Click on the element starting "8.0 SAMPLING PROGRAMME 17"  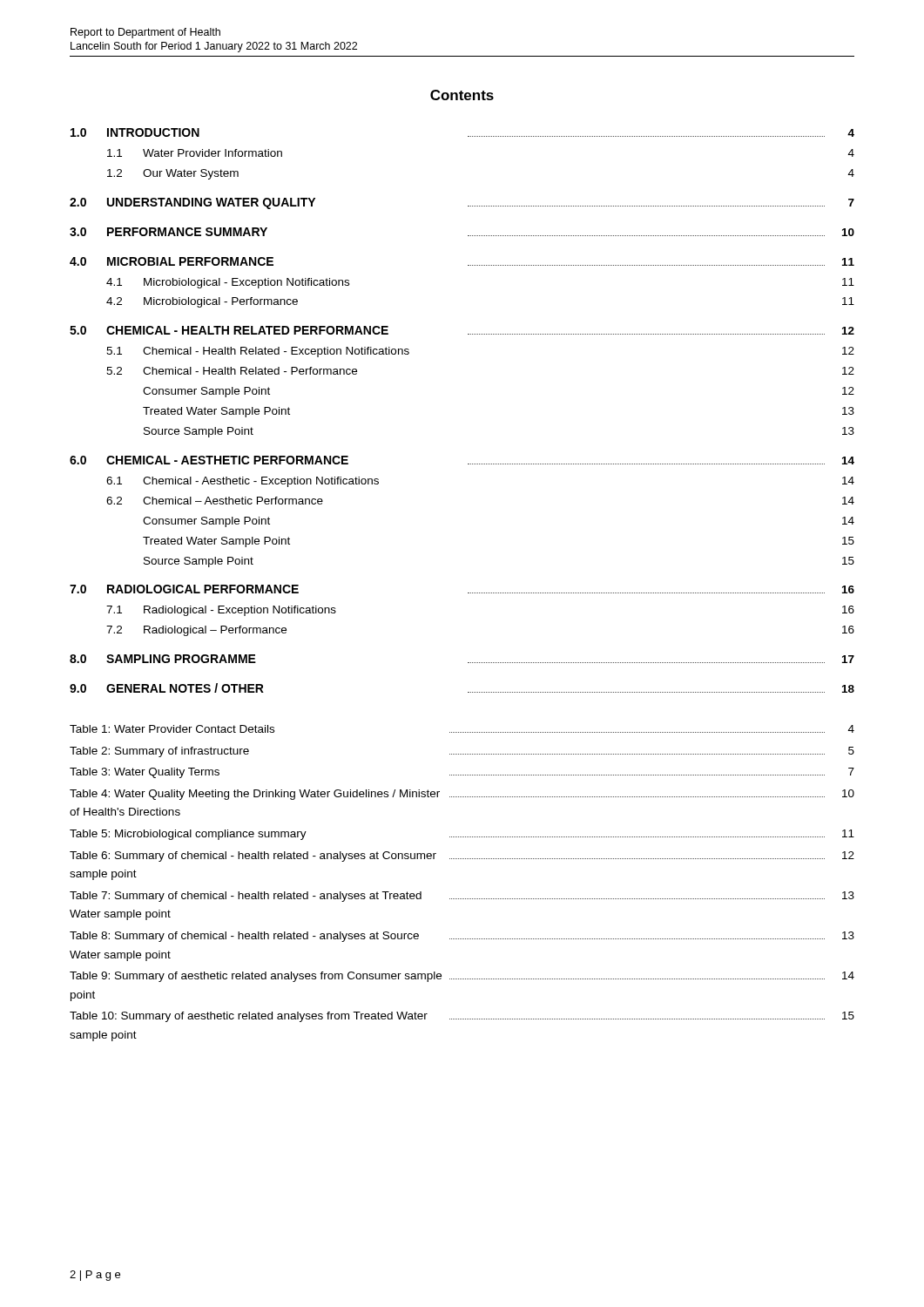(x=462, y=660)
